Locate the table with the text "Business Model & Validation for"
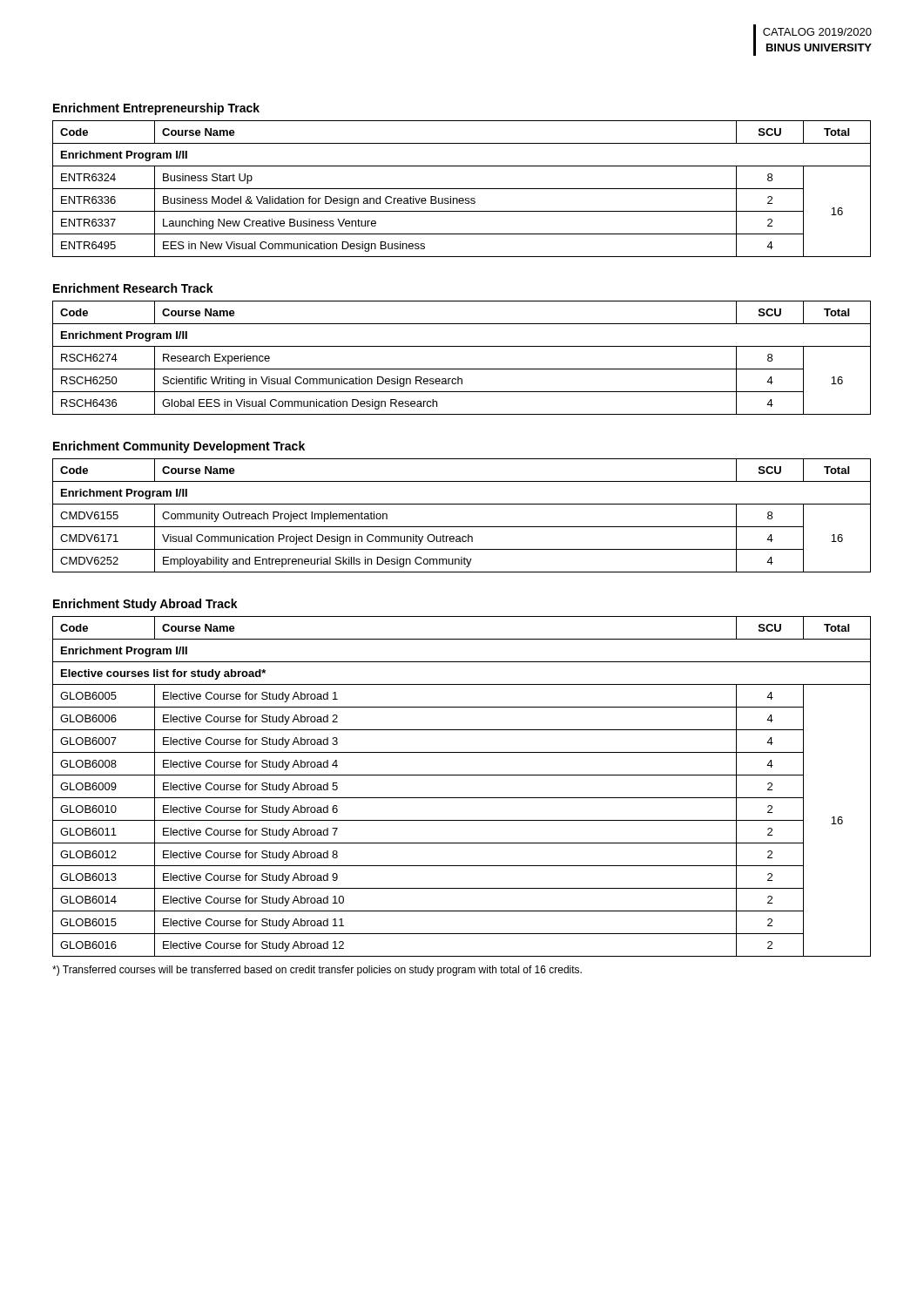The image size is (924, 1307). point(462,189)
